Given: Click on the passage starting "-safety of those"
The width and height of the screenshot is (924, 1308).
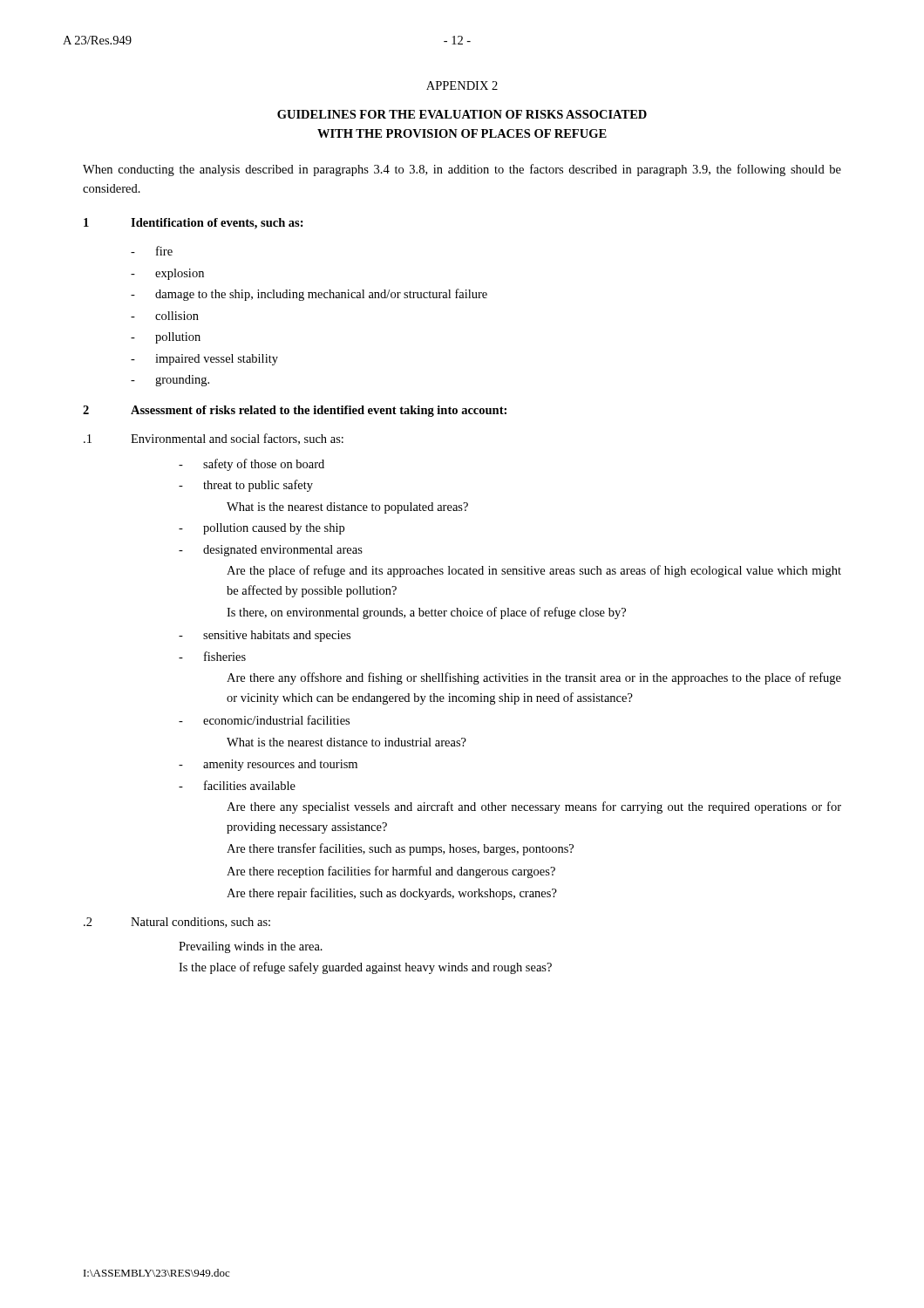Looking at the screenshot, I should (x=251, y=465).
